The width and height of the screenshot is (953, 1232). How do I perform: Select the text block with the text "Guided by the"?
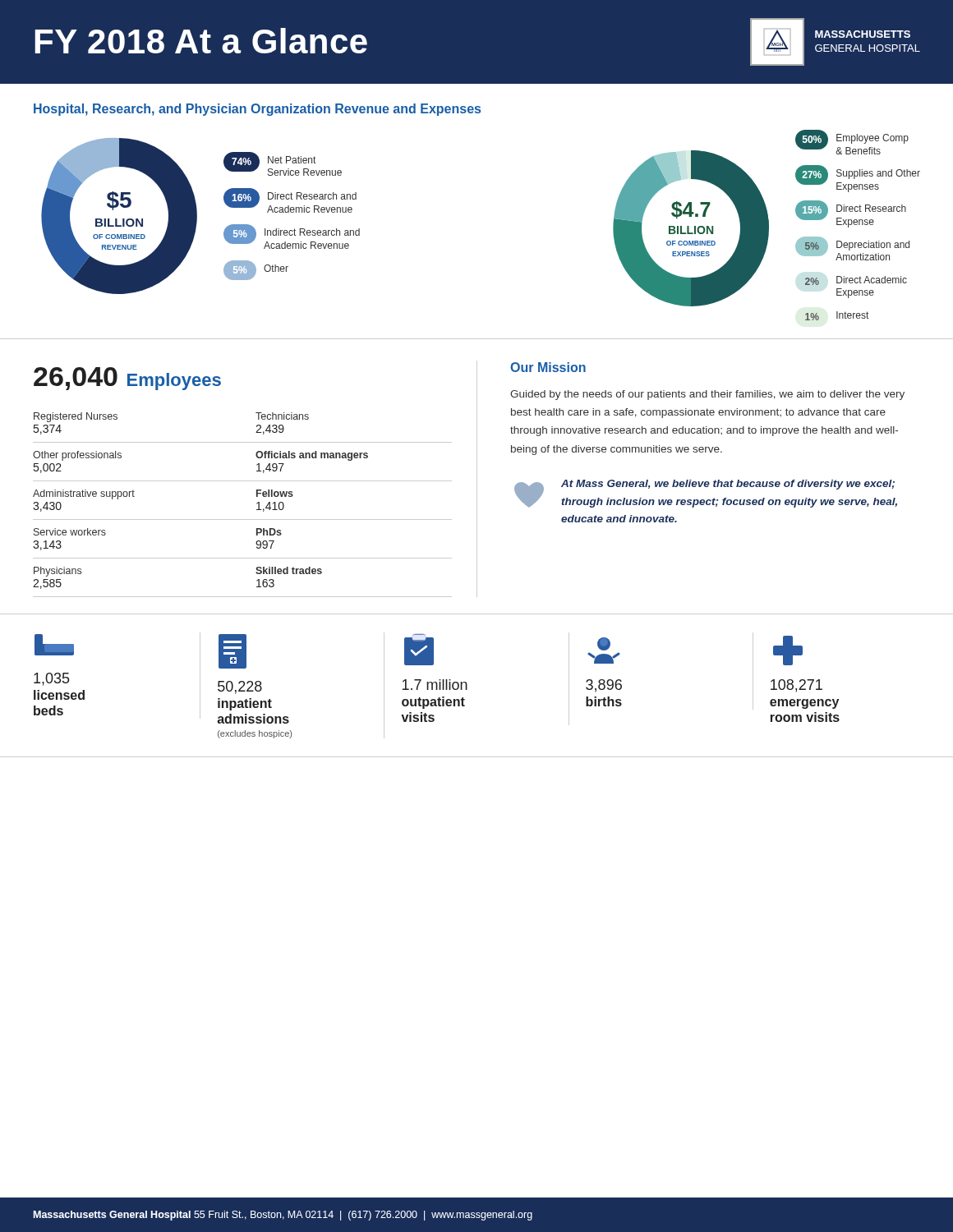pyautogui.click(x=707, y=421)
